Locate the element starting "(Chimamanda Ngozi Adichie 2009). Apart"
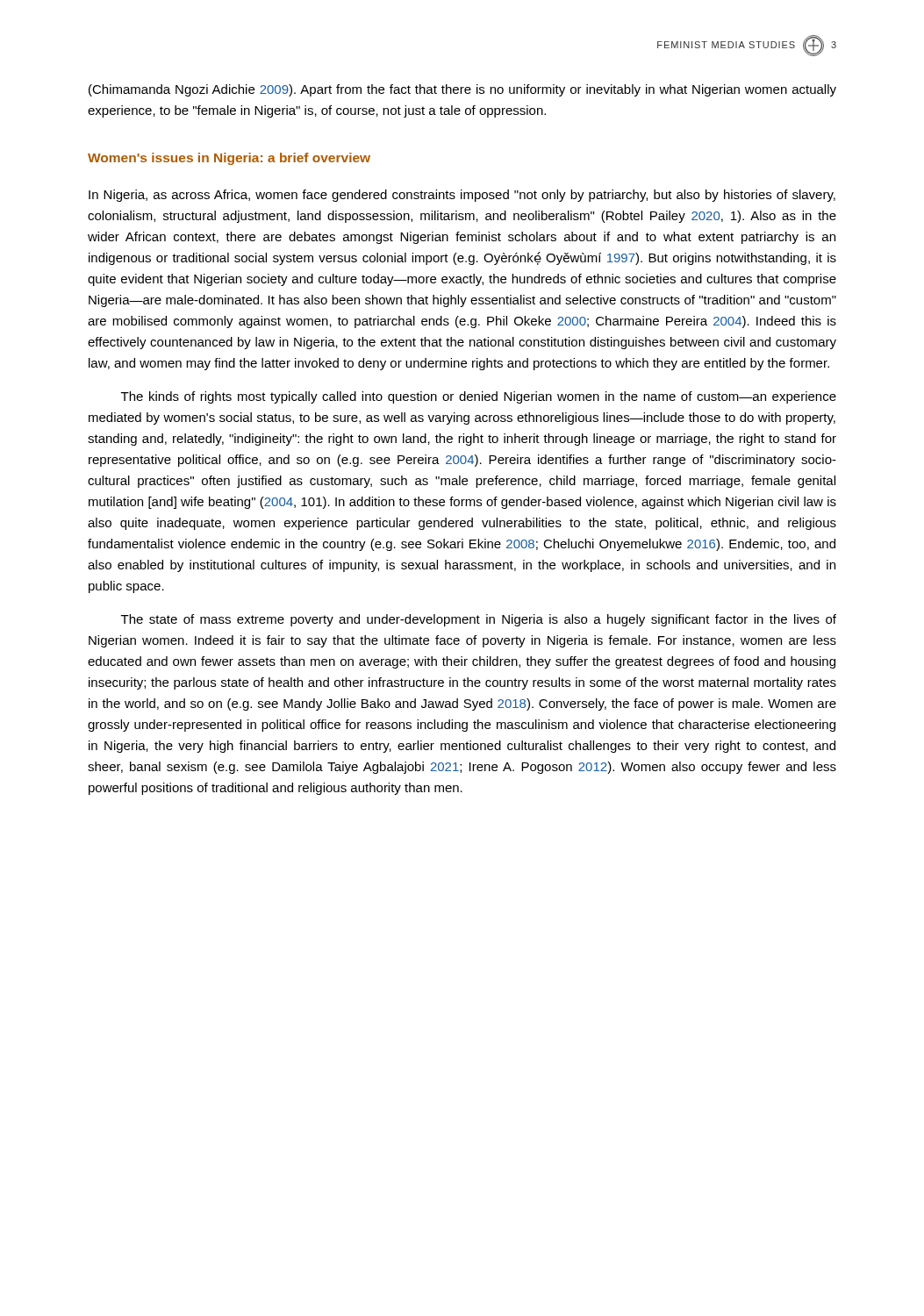 (462, 100)
